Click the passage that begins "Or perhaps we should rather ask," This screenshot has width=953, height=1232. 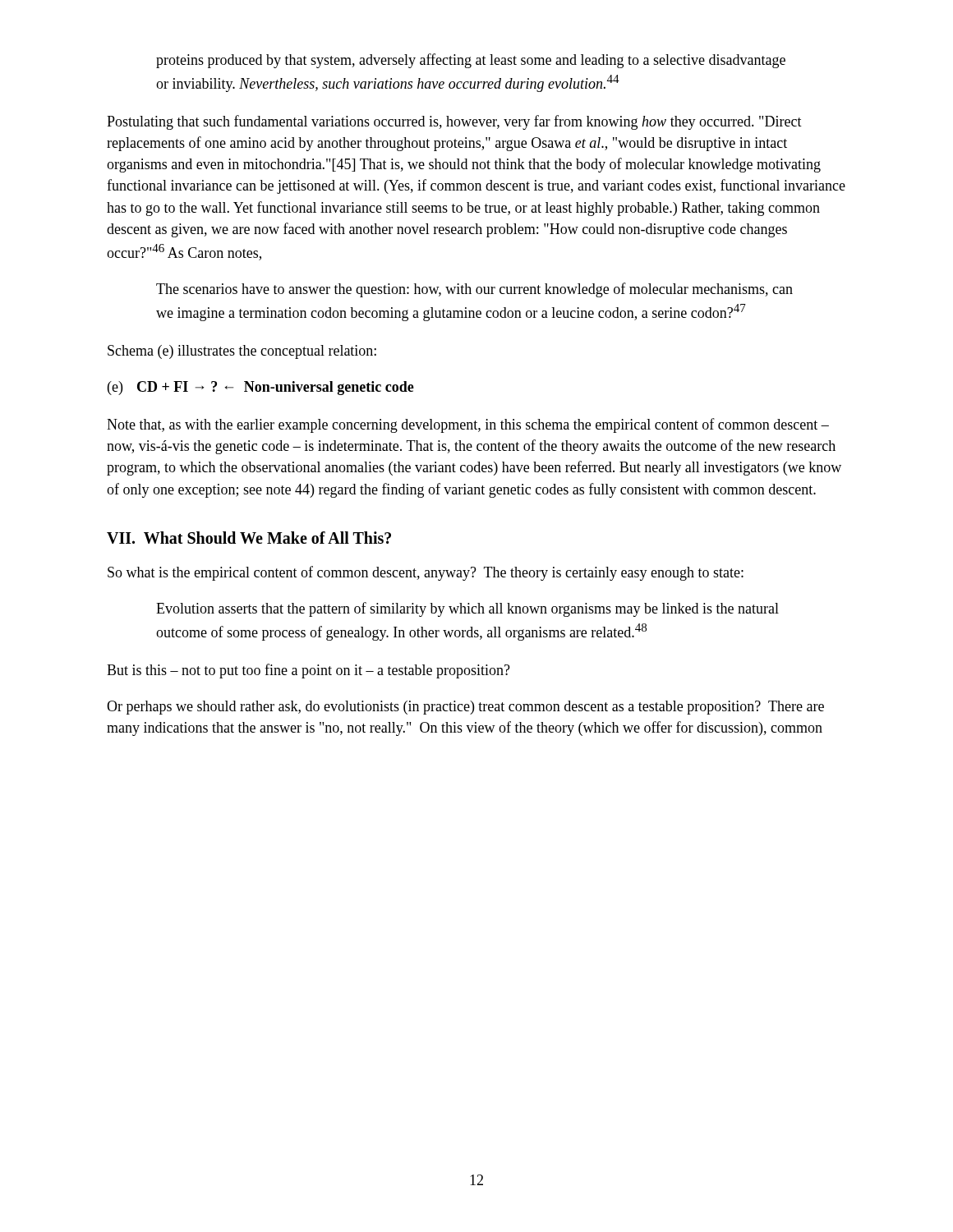coord(466,717)
